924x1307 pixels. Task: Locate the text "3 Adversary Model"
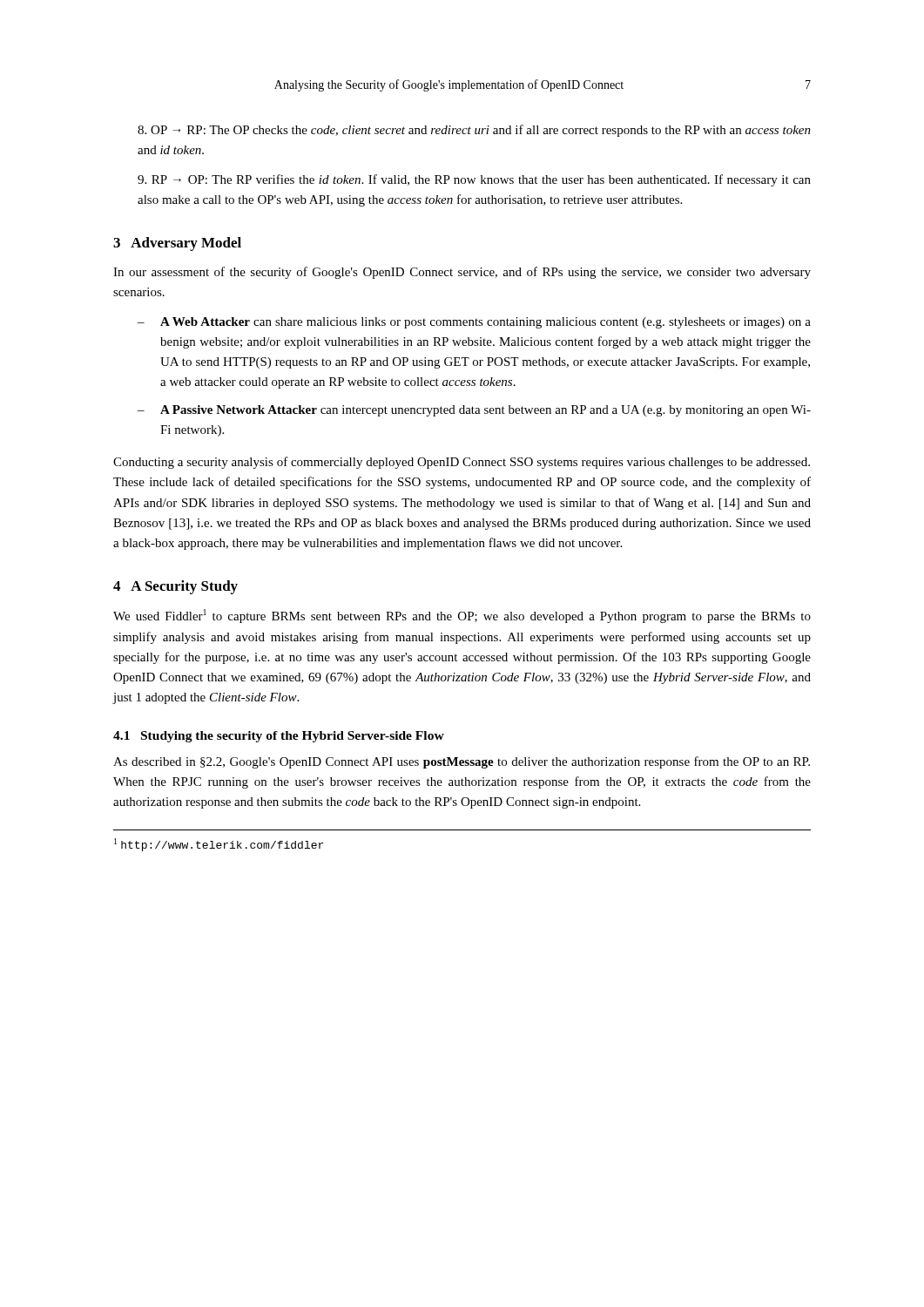[x=177, y=243]
